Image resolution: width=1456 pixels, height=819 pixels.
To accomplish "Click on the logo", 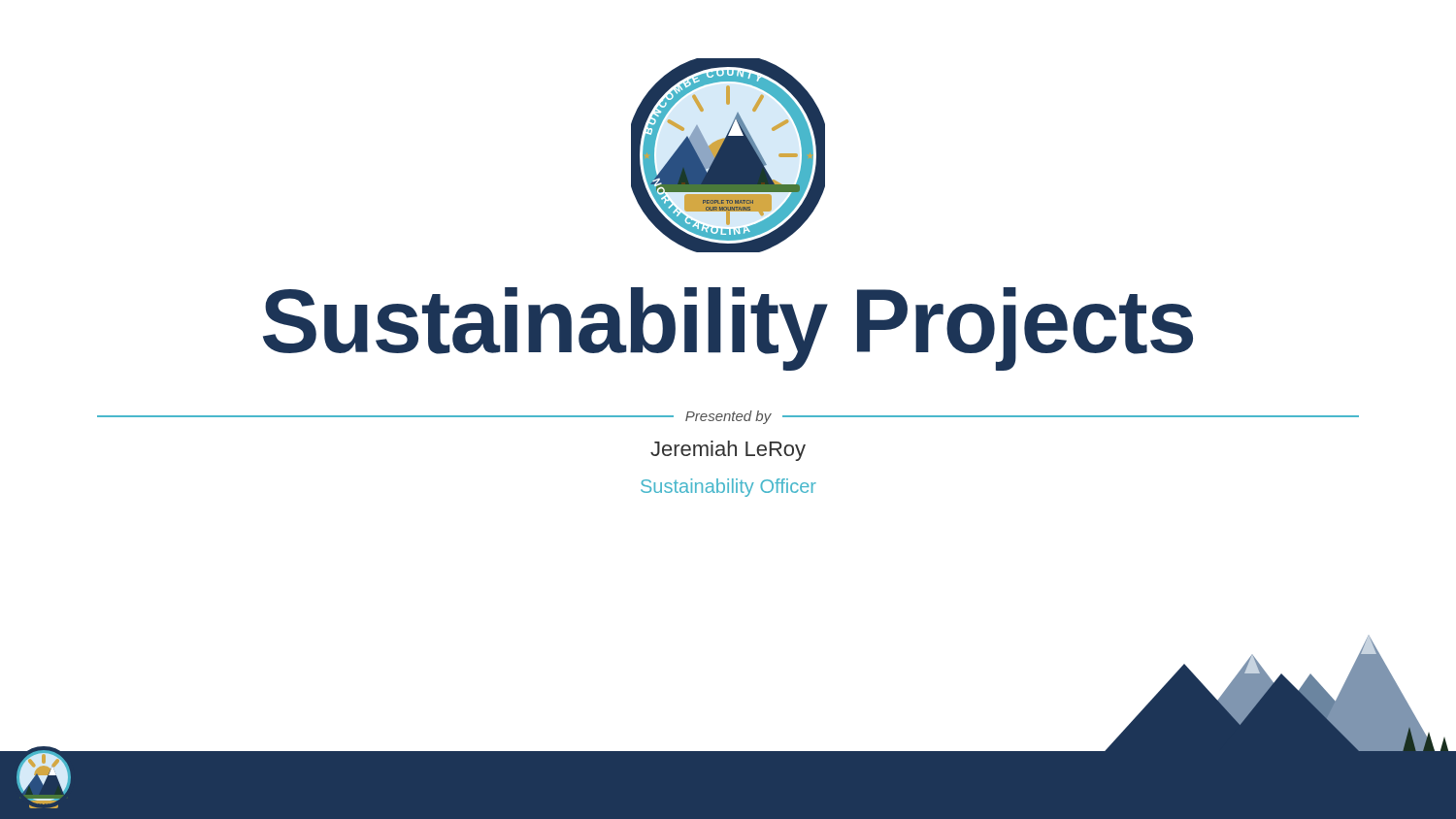I will [x=44, y=780].
